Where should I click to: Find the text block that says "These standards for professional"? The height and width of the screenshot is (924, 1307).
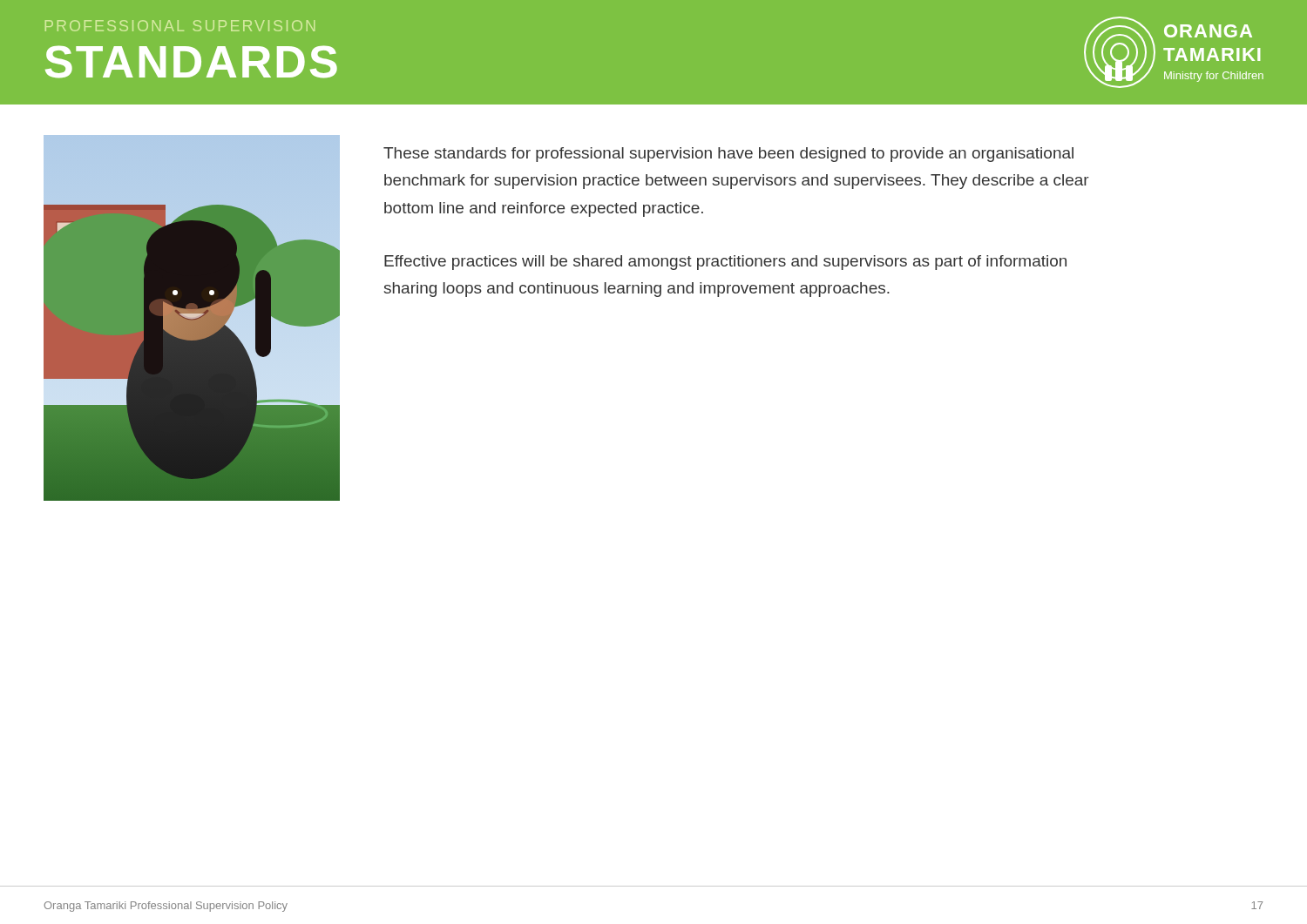(x=728, y=155)
